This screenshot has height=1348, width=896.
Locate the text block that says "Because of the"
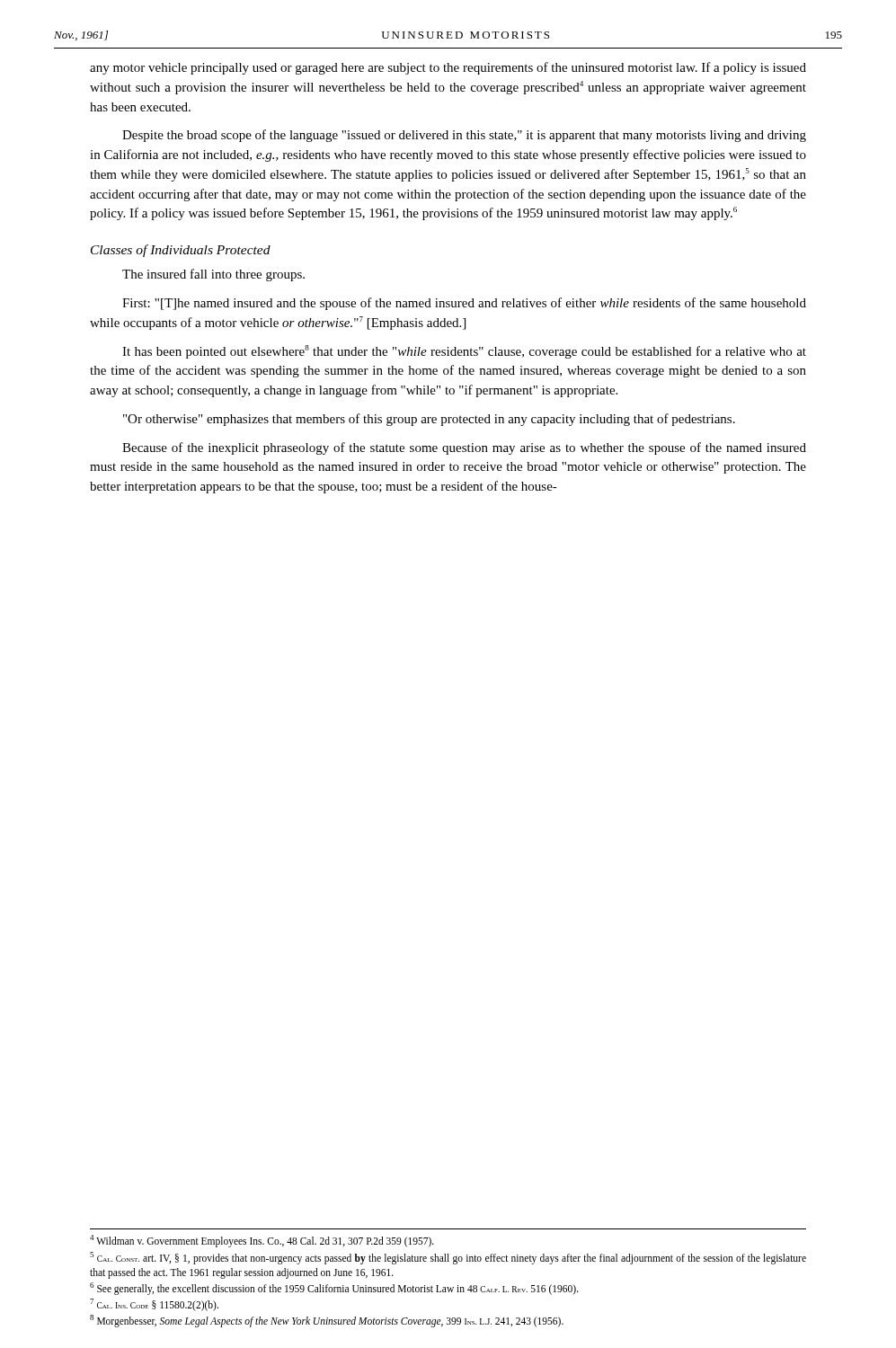pos(448,467)
